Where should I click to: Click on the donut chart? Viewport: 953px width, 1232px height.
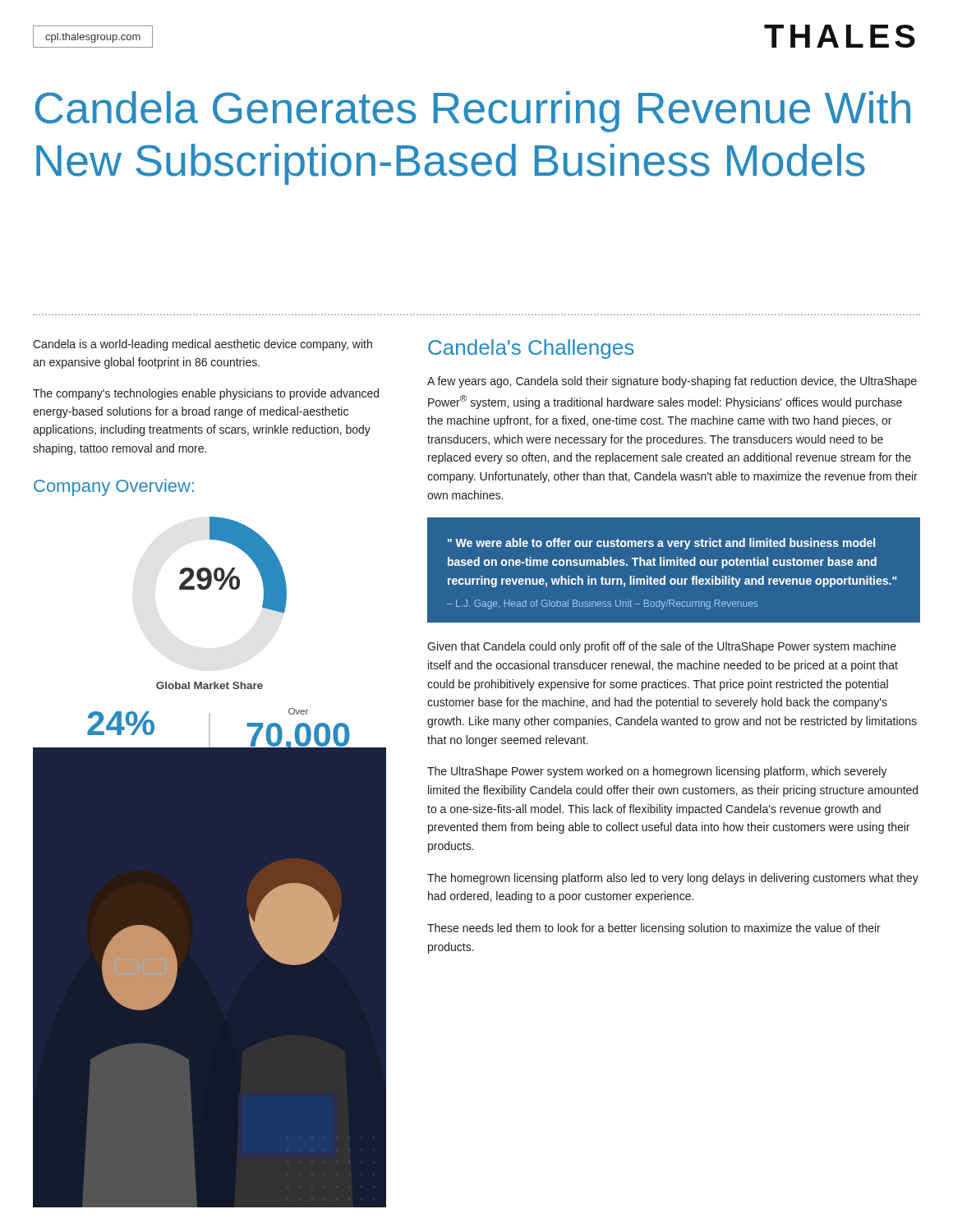(x=210, y=601)
